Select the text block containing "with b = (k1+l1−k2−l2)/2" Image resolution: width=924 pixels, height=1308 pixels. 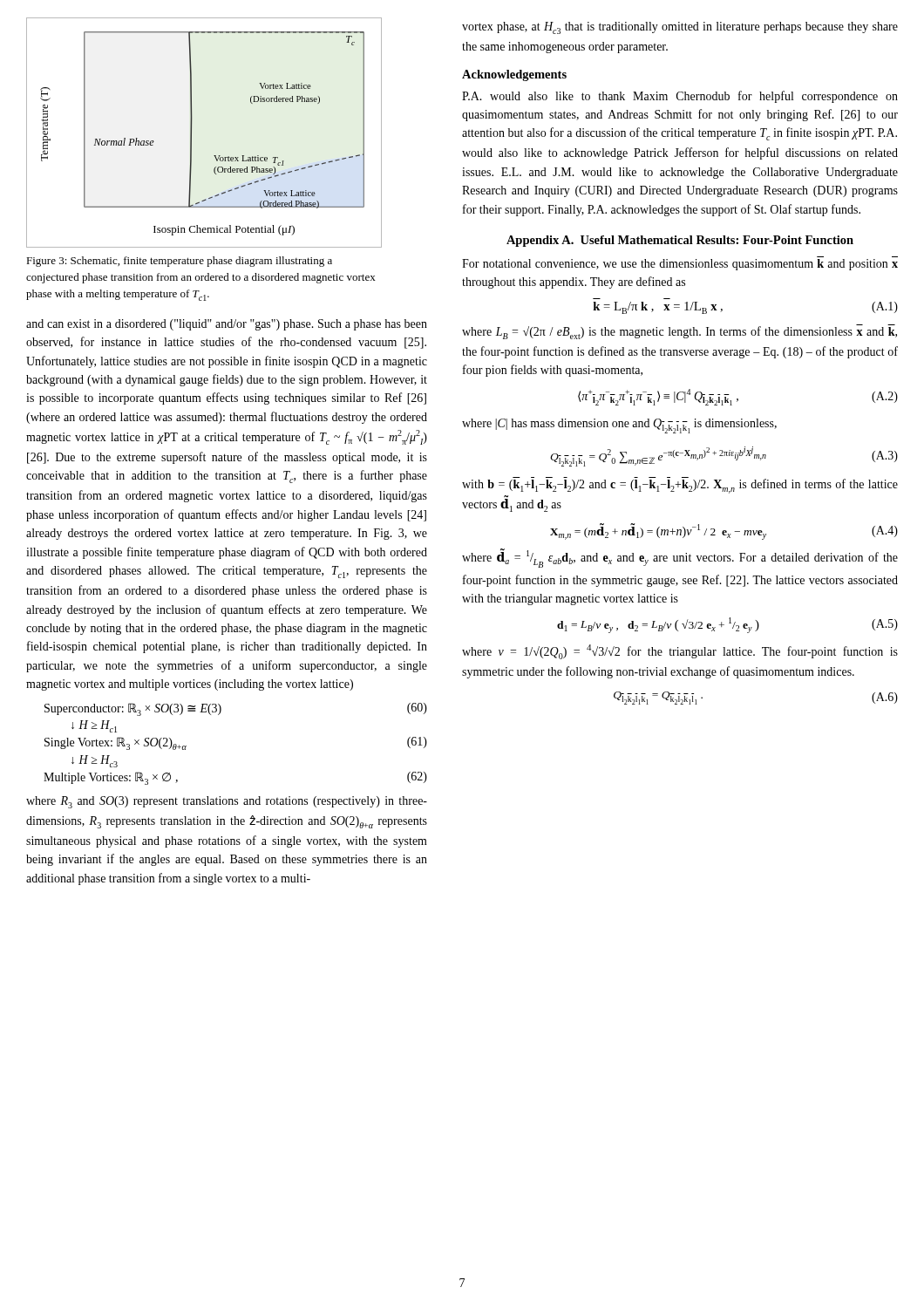point(680,495)
